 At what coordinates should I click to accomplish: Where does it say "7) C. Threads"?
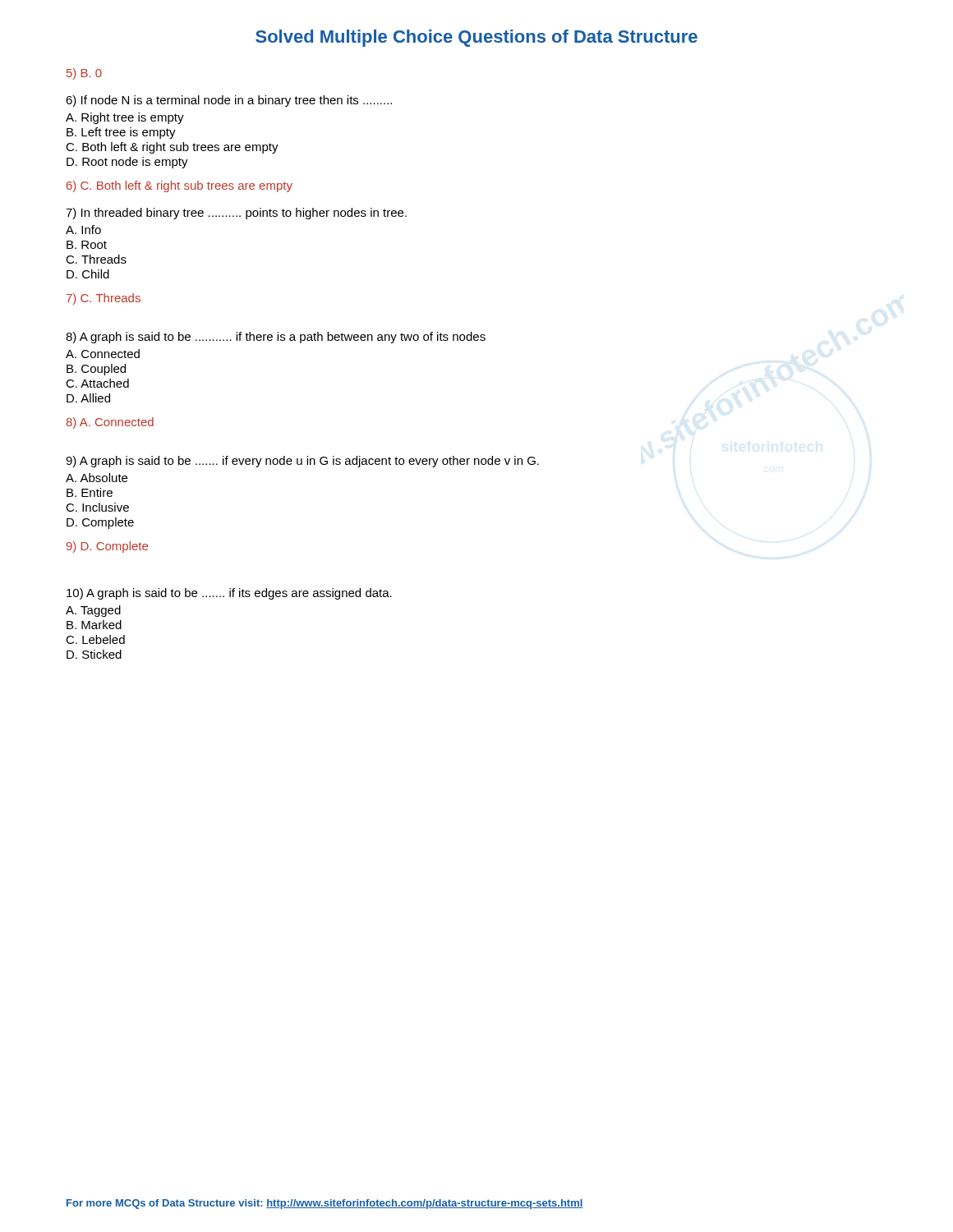pos(103,298)
